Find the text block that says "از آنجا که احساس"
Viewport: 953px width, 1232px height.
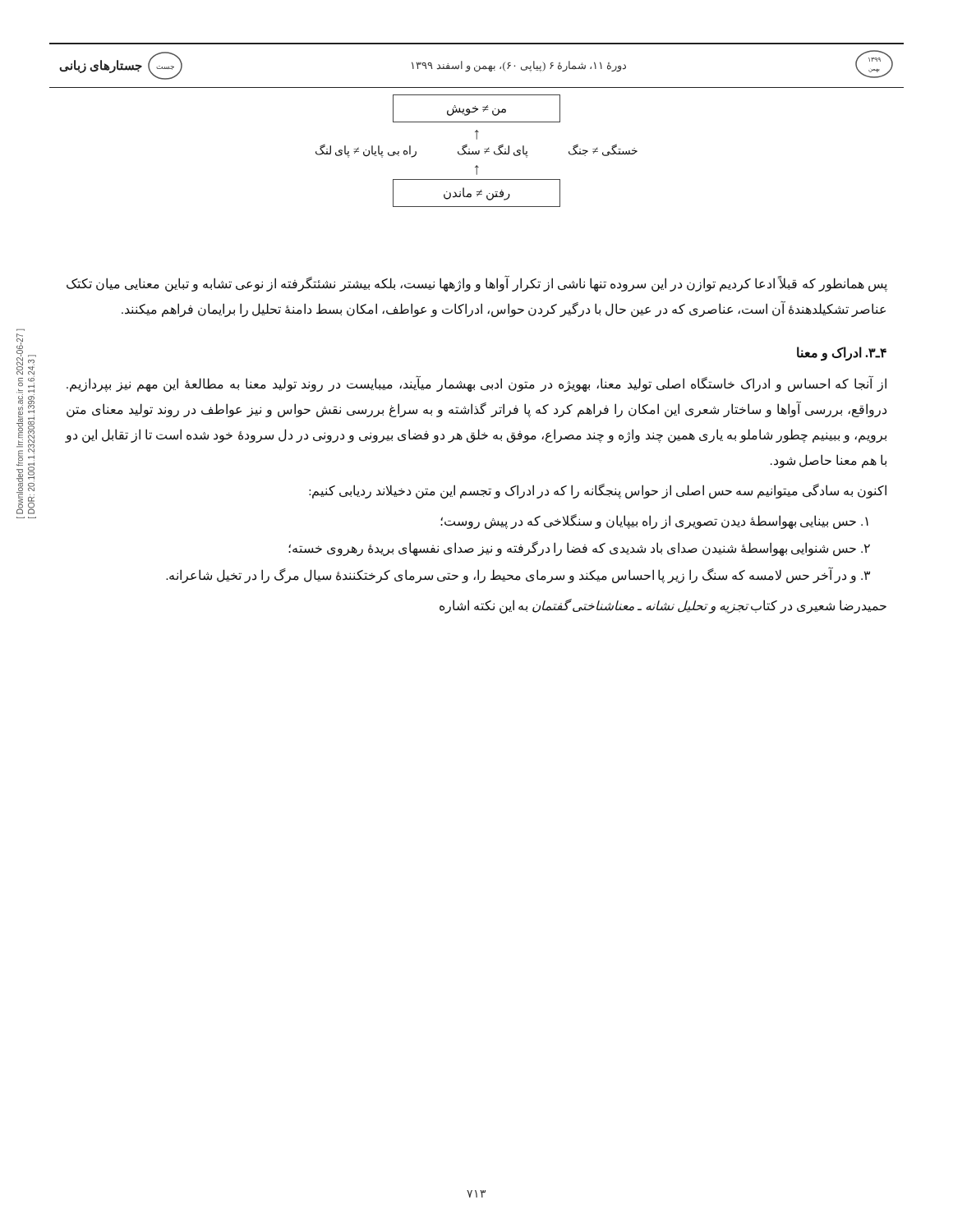[x=476, y=422]
